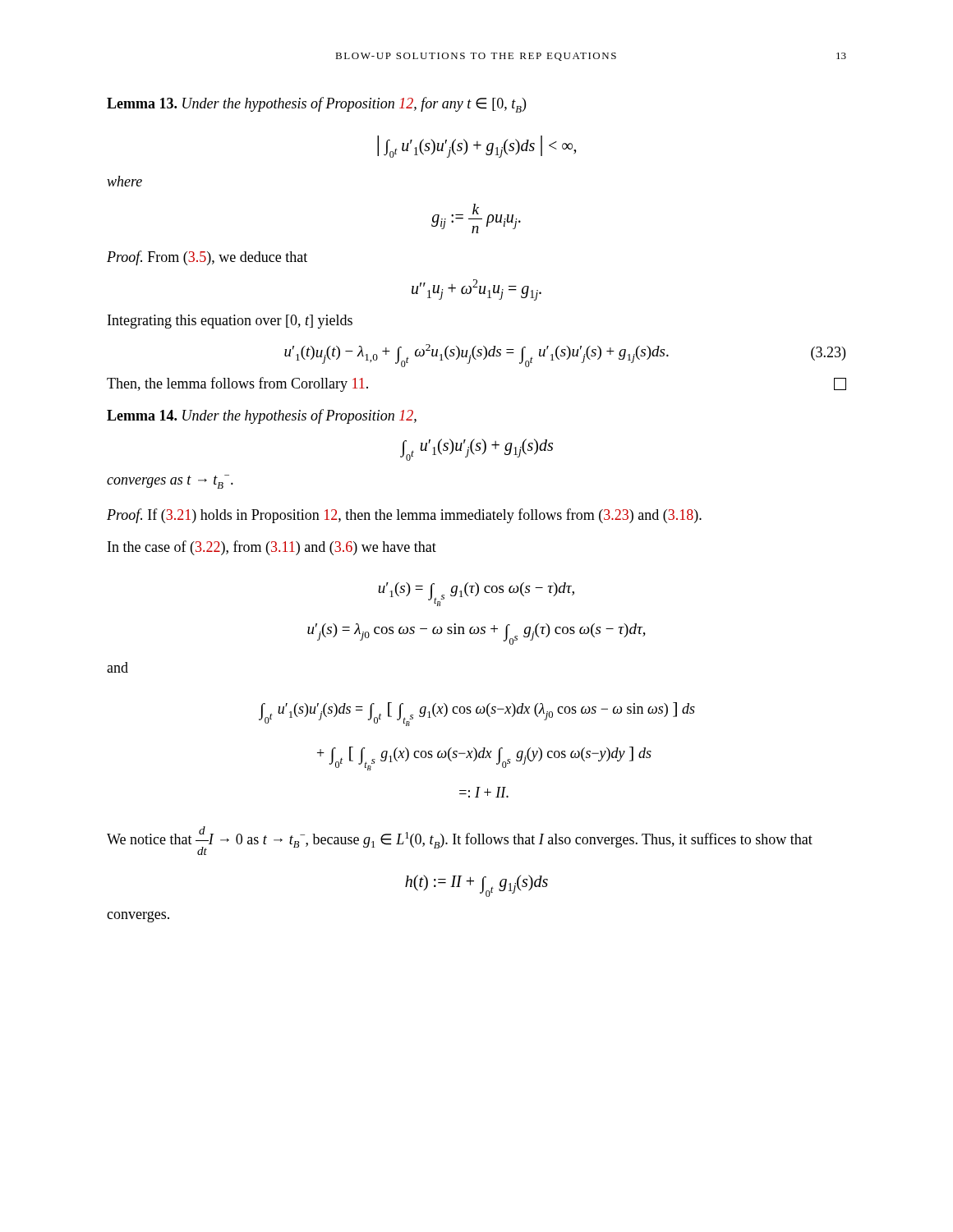Select the element starting "| ∫0t u′1(s)u′j(s) +"
The width and height of the screenshot is (953, 1232).
476,145
